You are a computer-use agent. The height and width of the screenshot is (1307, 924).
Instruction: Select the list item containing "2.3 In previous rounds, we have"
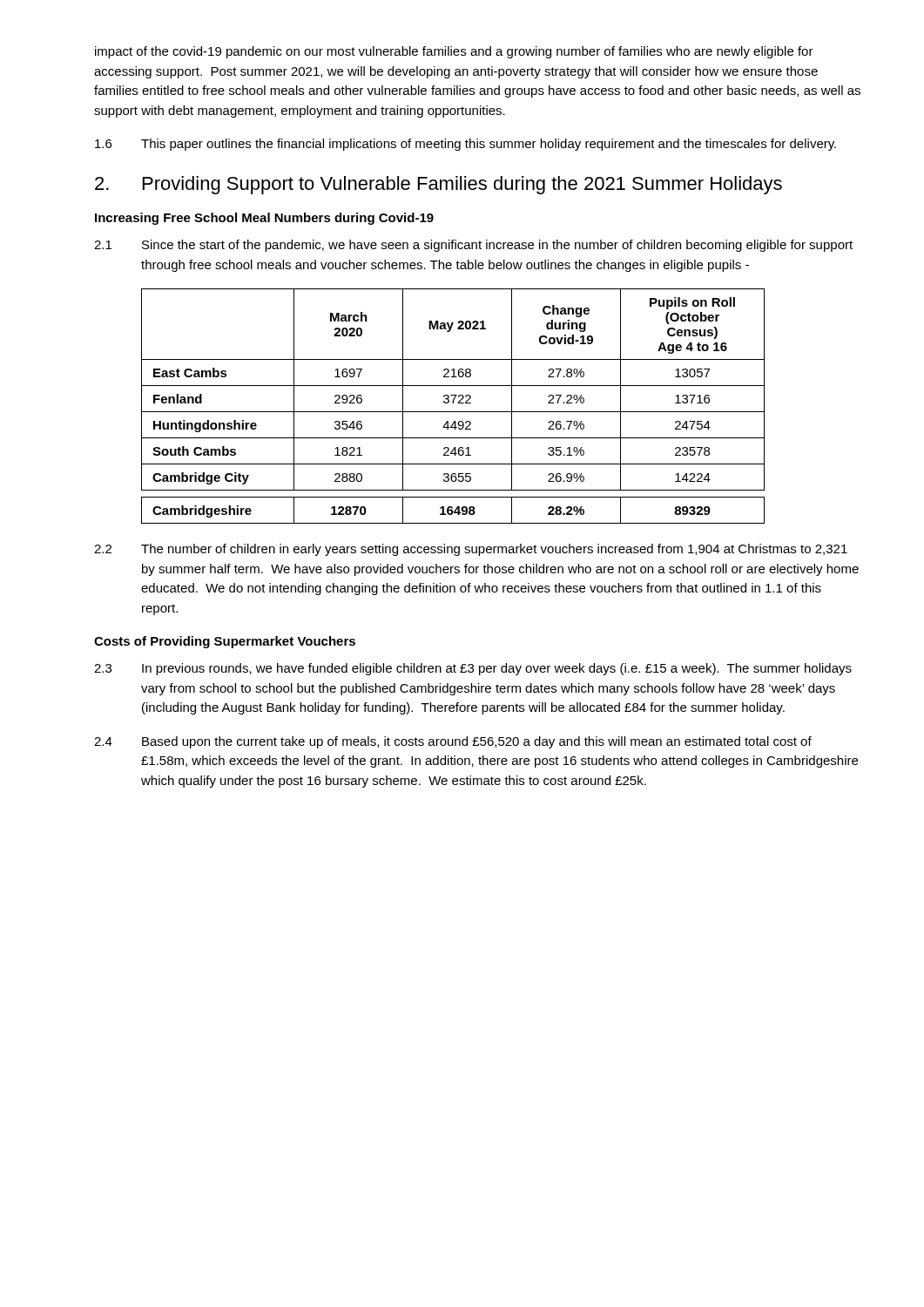[478, 688]
